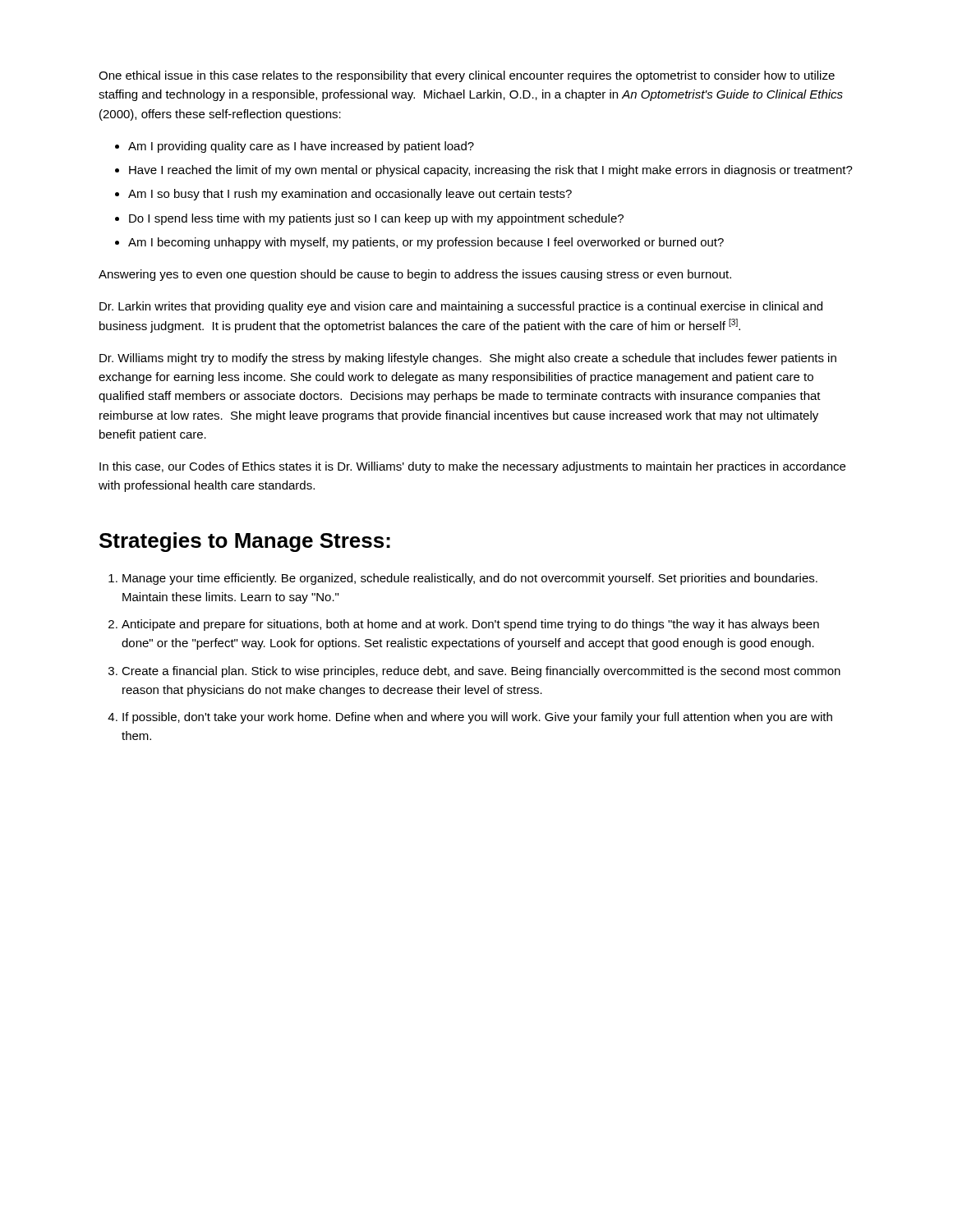
Task: Locate the text block that says "One ethical issue in this case"
Action: [x=471, y=94]
